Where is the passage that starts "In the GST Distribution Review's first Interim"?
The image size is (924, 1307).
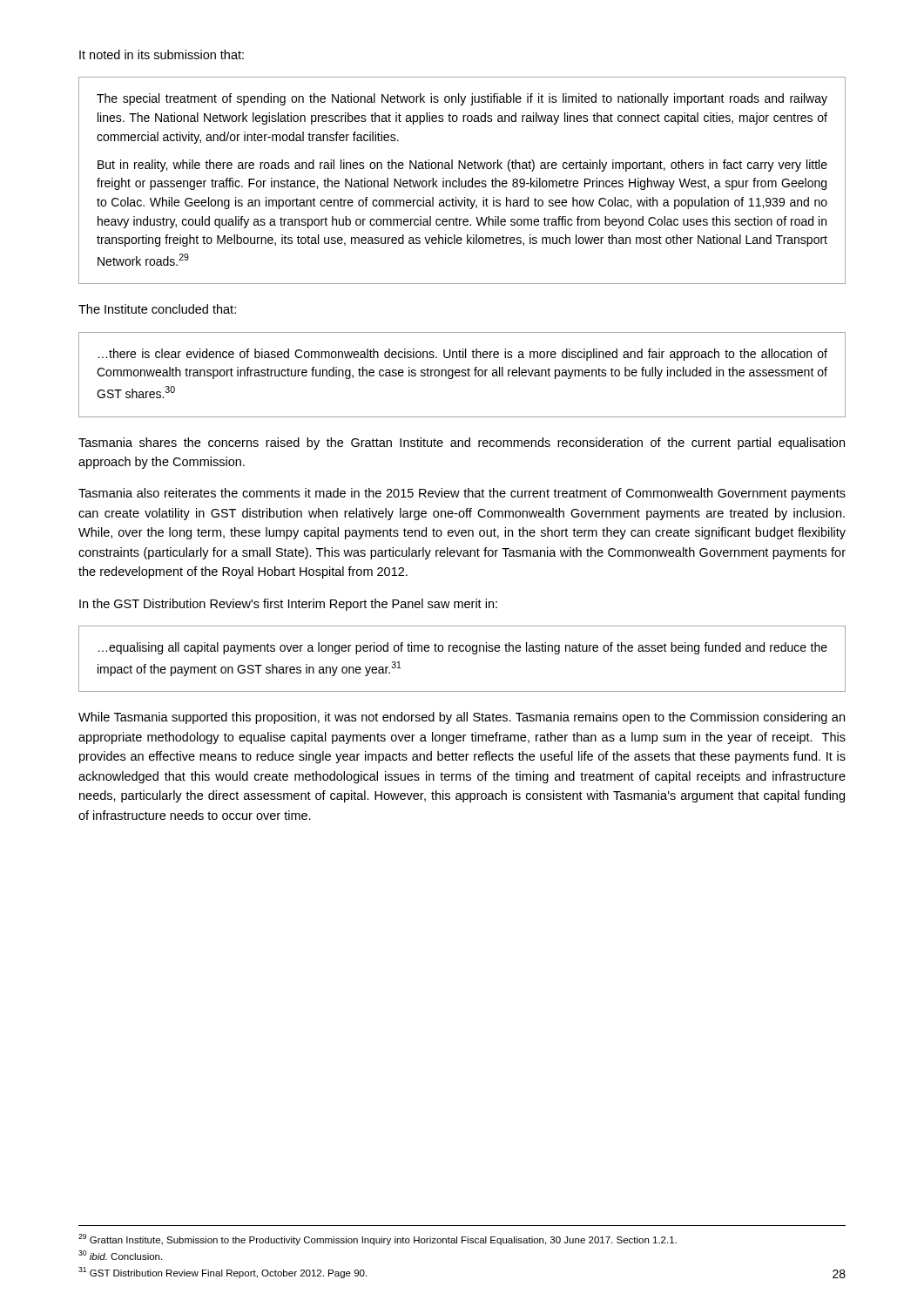288,604
